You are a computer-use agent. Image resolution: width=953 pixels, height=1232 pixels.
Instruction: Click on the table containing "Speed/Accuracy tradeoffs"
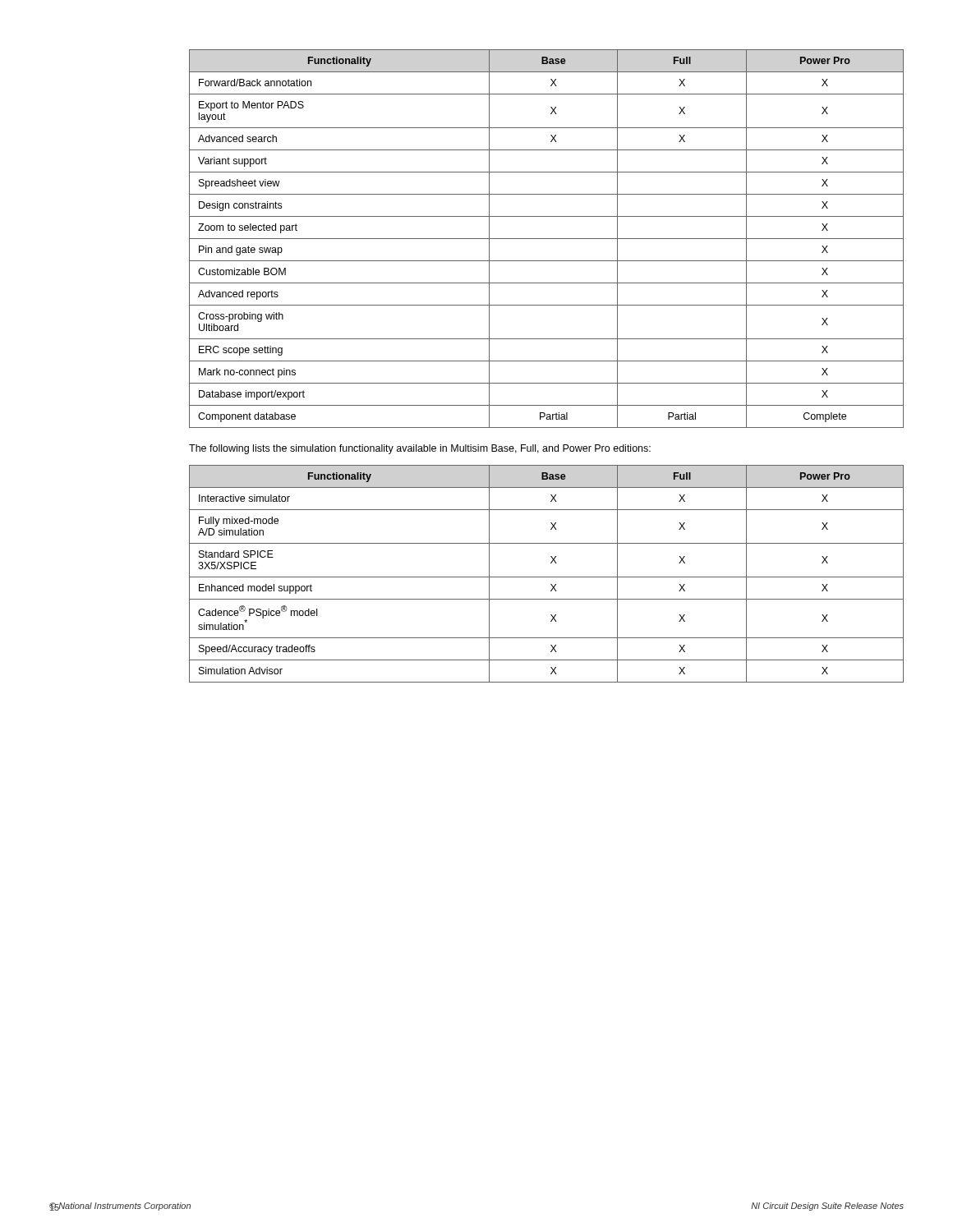[546, 574]
